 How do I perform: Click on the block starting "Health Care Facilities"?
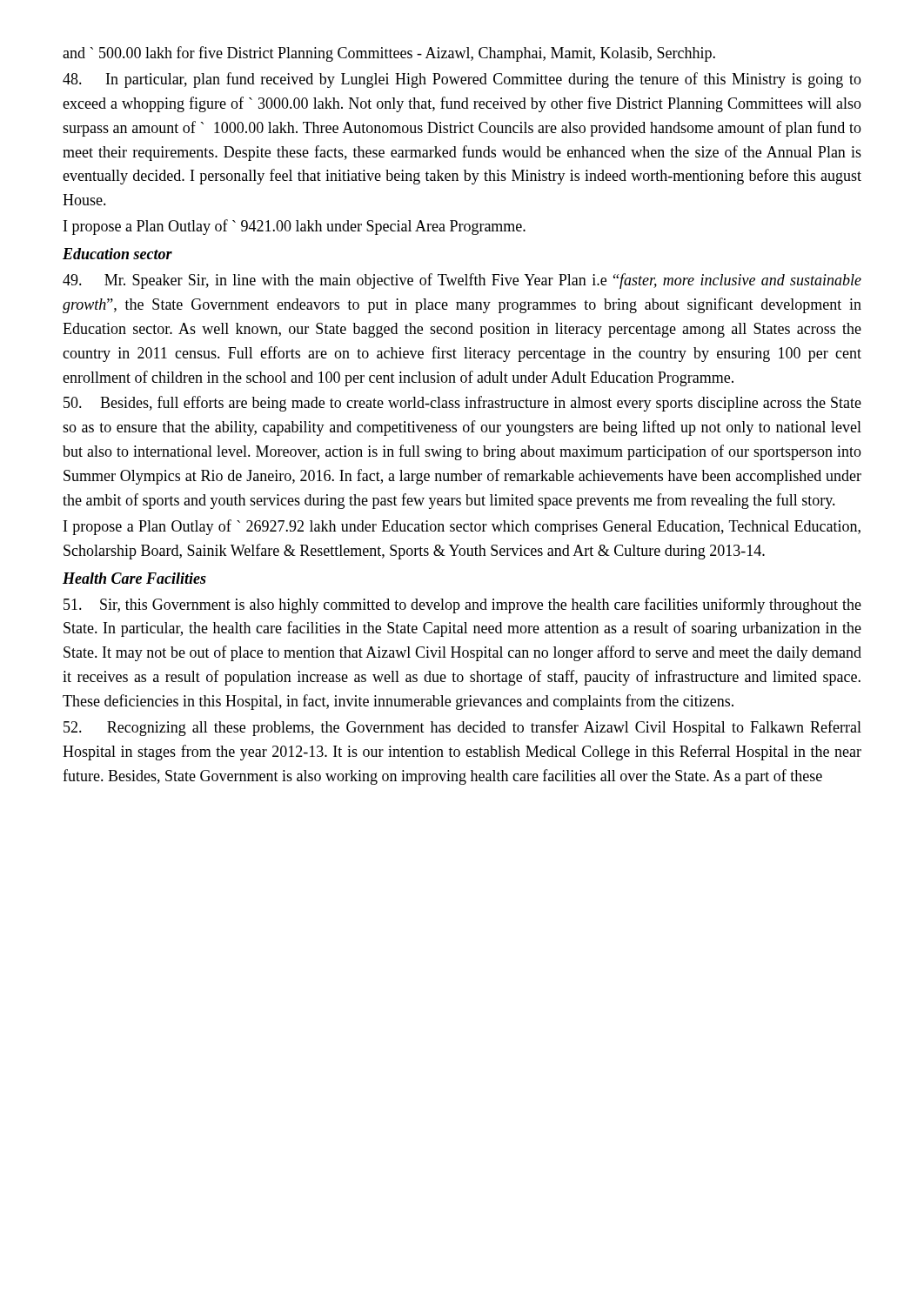[x=134, y=578]
